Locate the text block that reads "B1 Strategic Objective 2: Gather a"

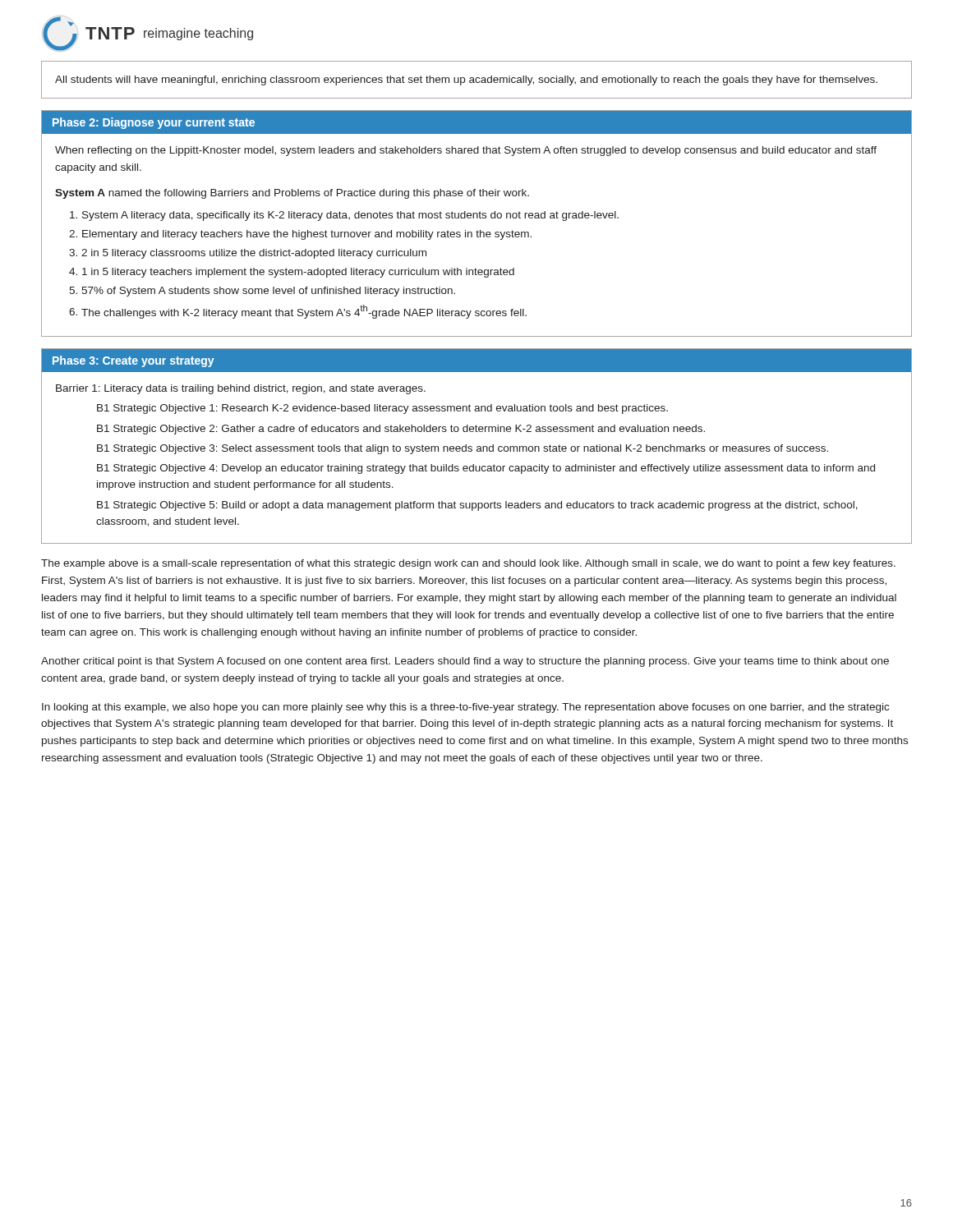[x=497, y=428]
